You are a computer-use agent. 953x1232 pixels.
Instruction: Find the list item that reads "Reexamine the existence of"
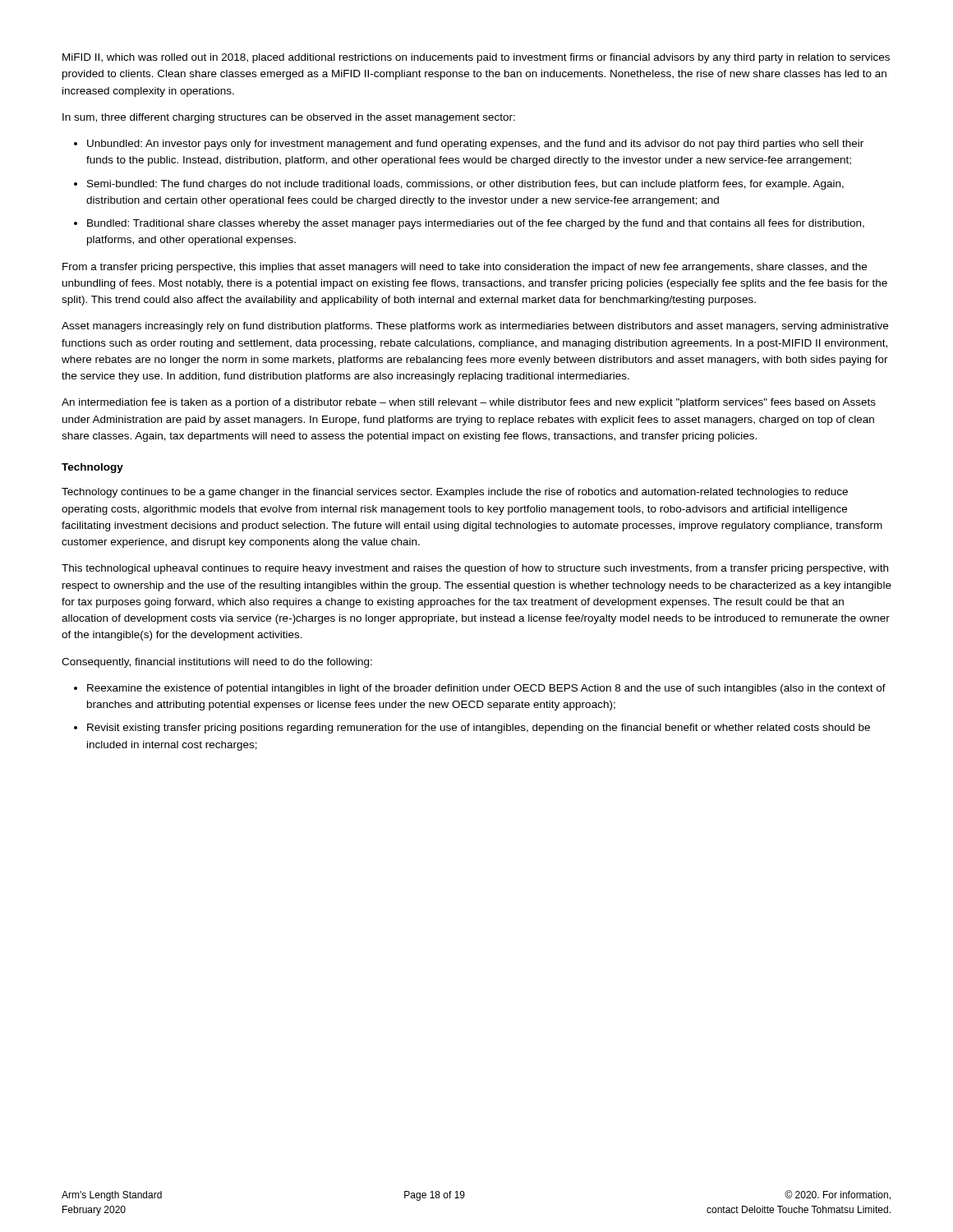tap(489, 696)
